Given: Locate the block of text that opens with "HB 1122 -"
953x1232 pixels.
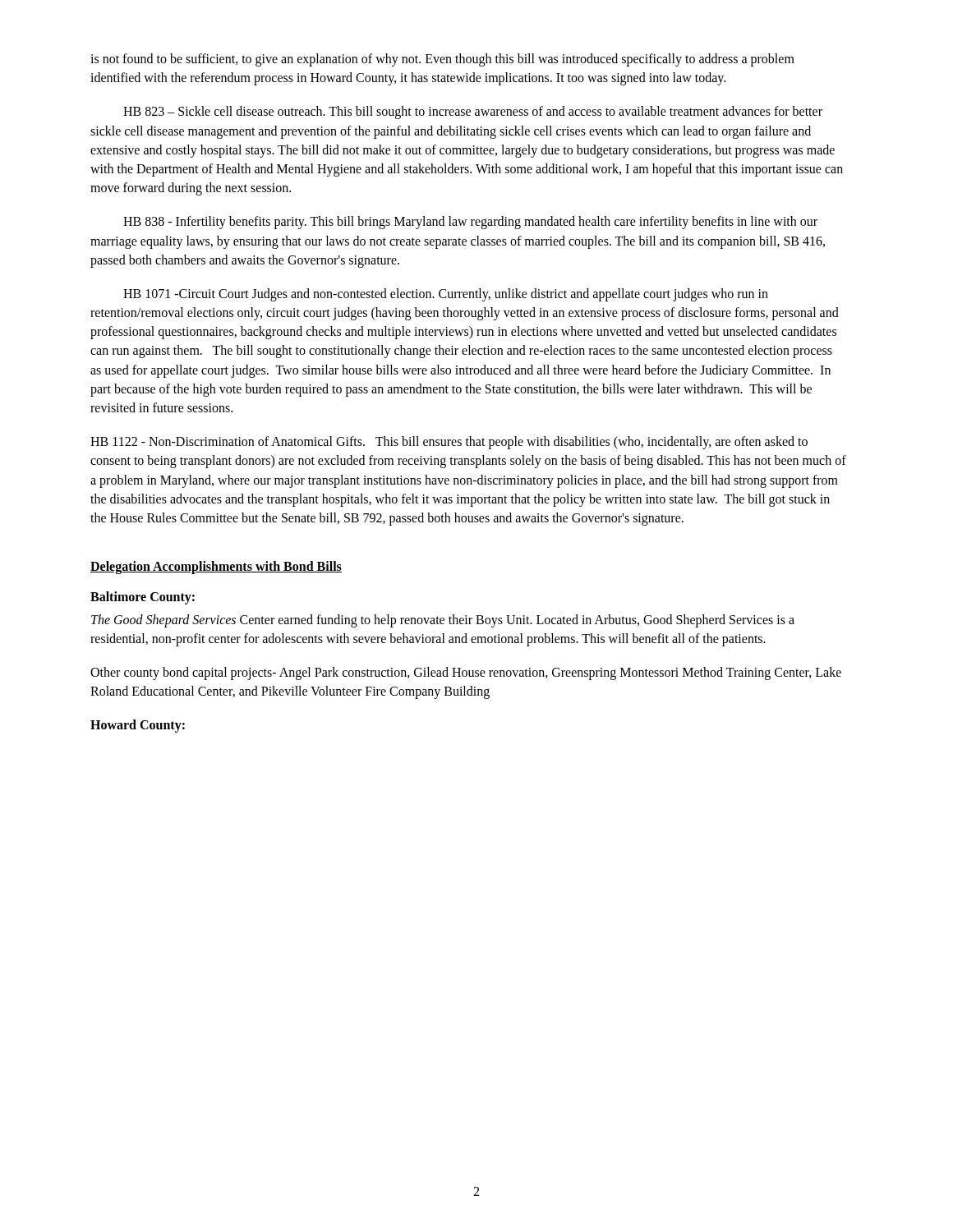Looking at the screenshot, I should click(x=468, y=480).
